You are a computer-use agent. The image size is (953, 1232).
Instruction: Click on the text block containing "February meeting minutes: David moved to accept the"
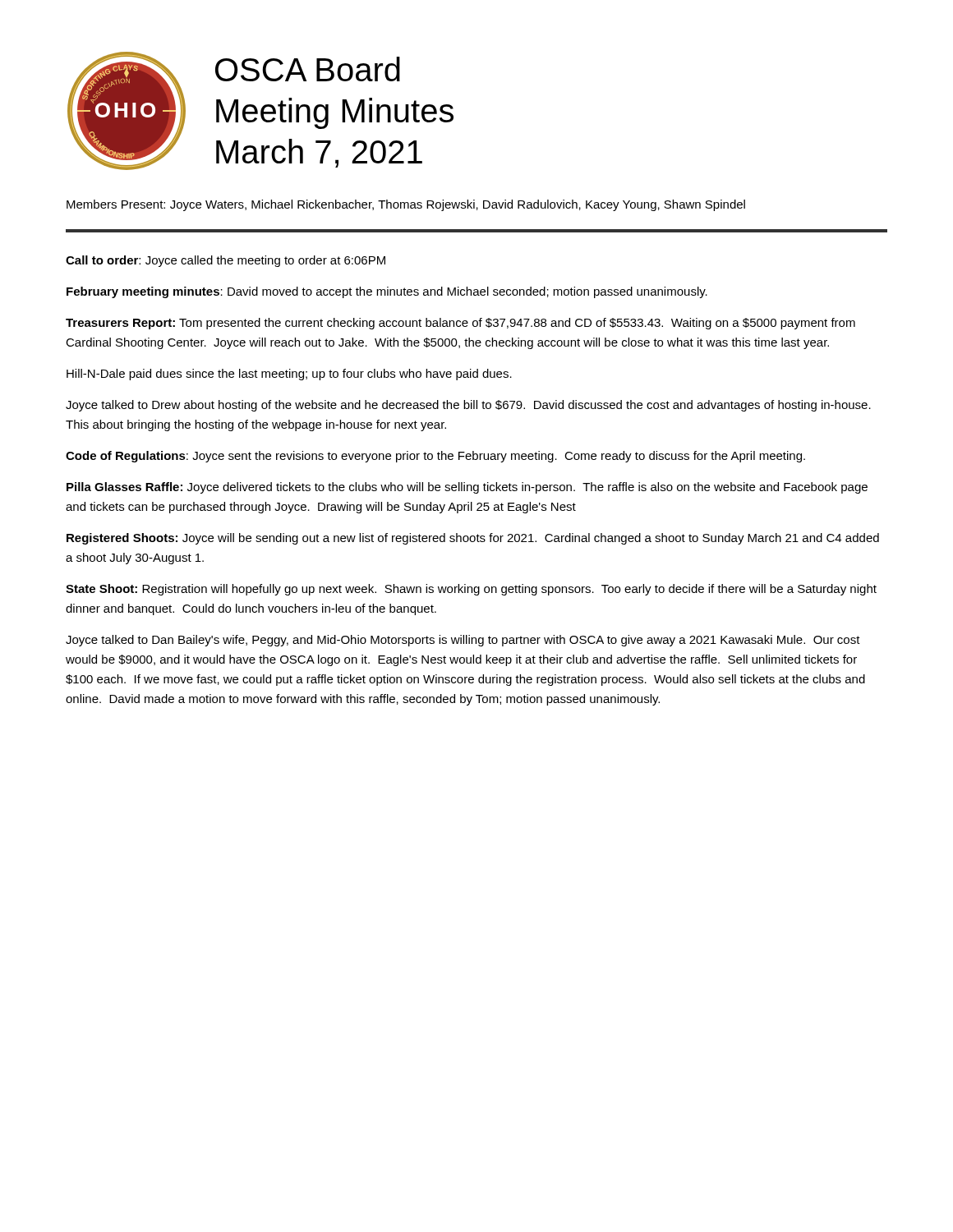387,291
